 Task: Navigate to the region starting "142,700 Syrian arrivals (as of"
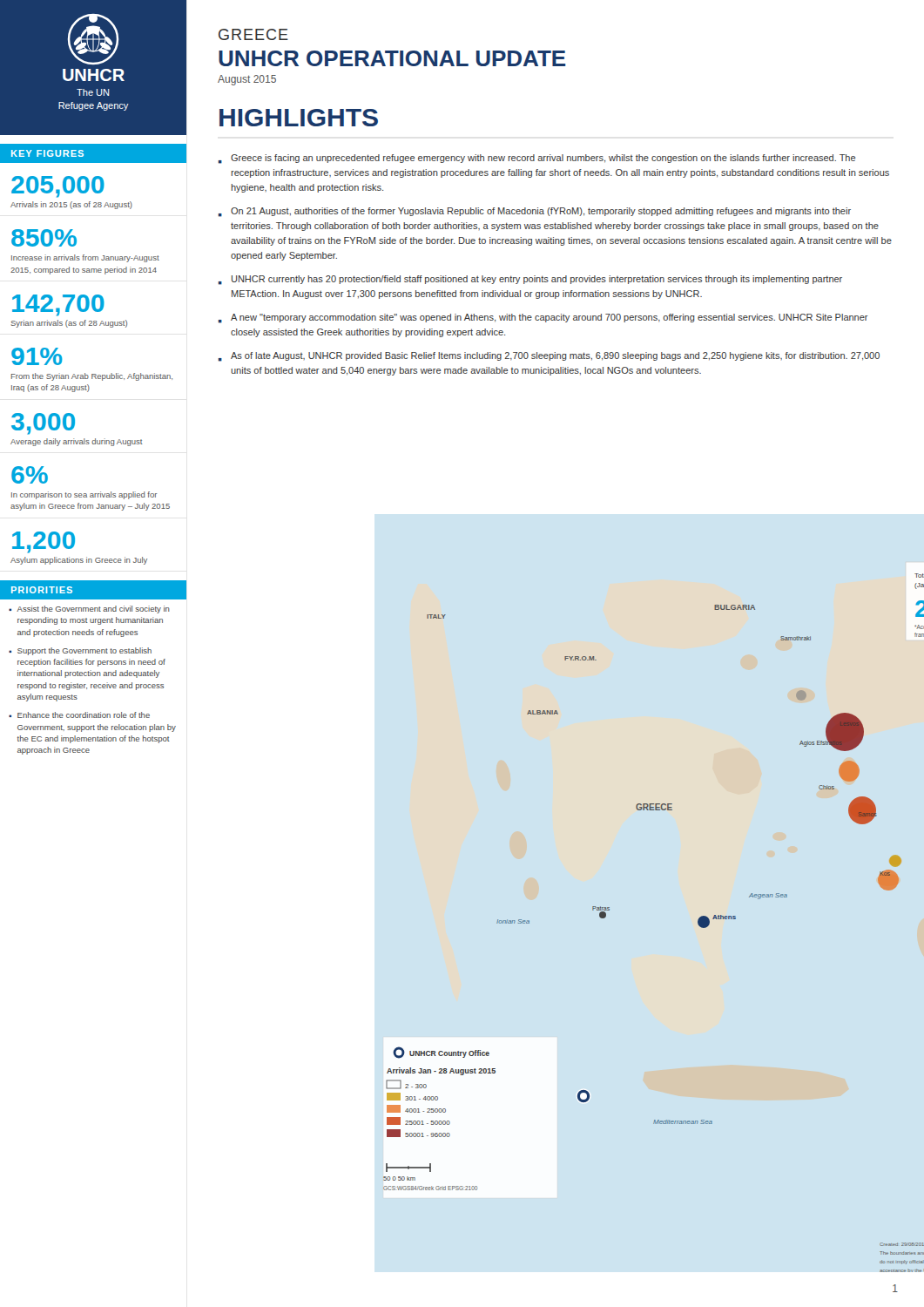93,308
